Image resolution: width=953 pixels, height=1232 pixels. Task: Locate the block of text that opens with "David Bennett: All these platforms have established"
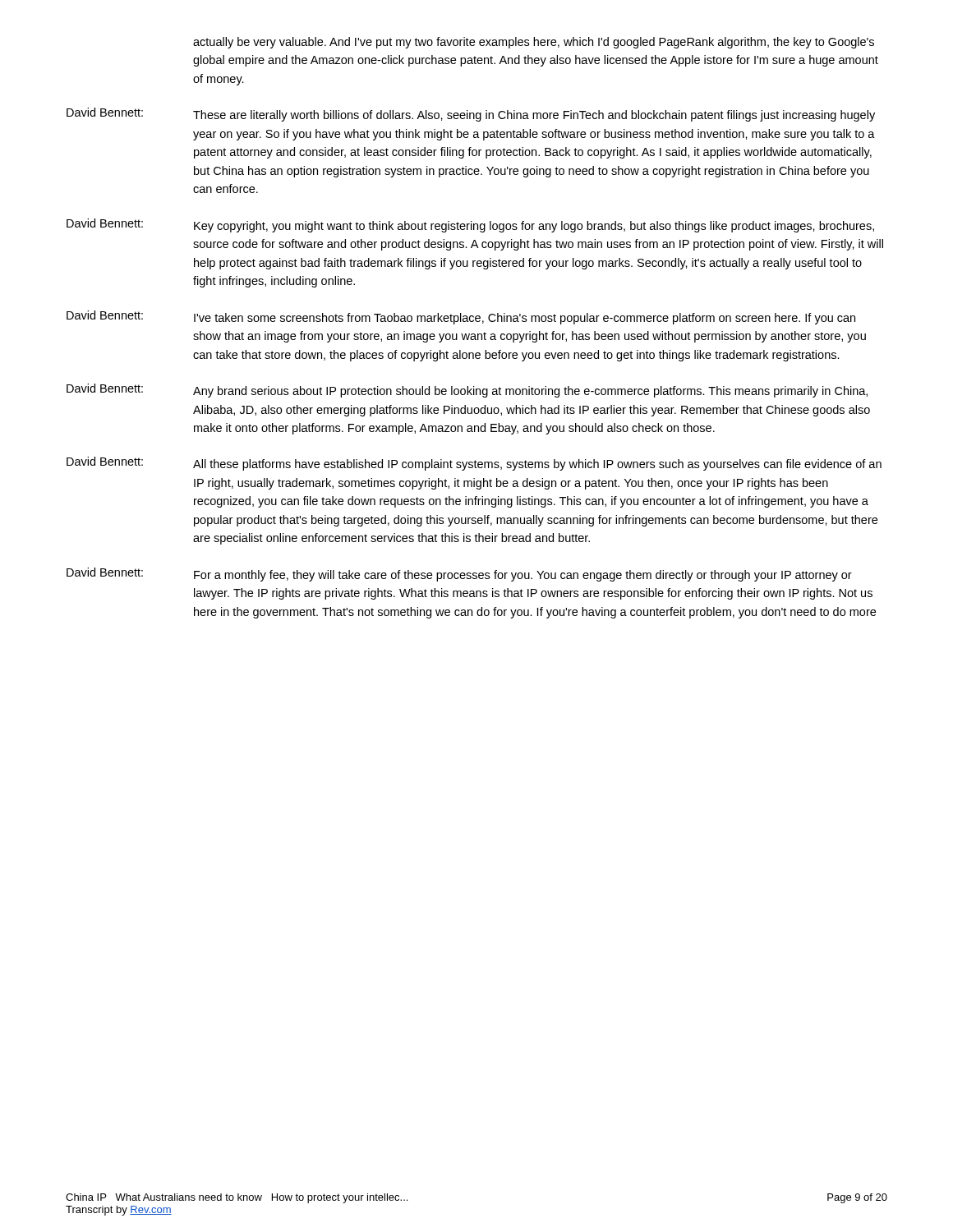tap(476, 501)
